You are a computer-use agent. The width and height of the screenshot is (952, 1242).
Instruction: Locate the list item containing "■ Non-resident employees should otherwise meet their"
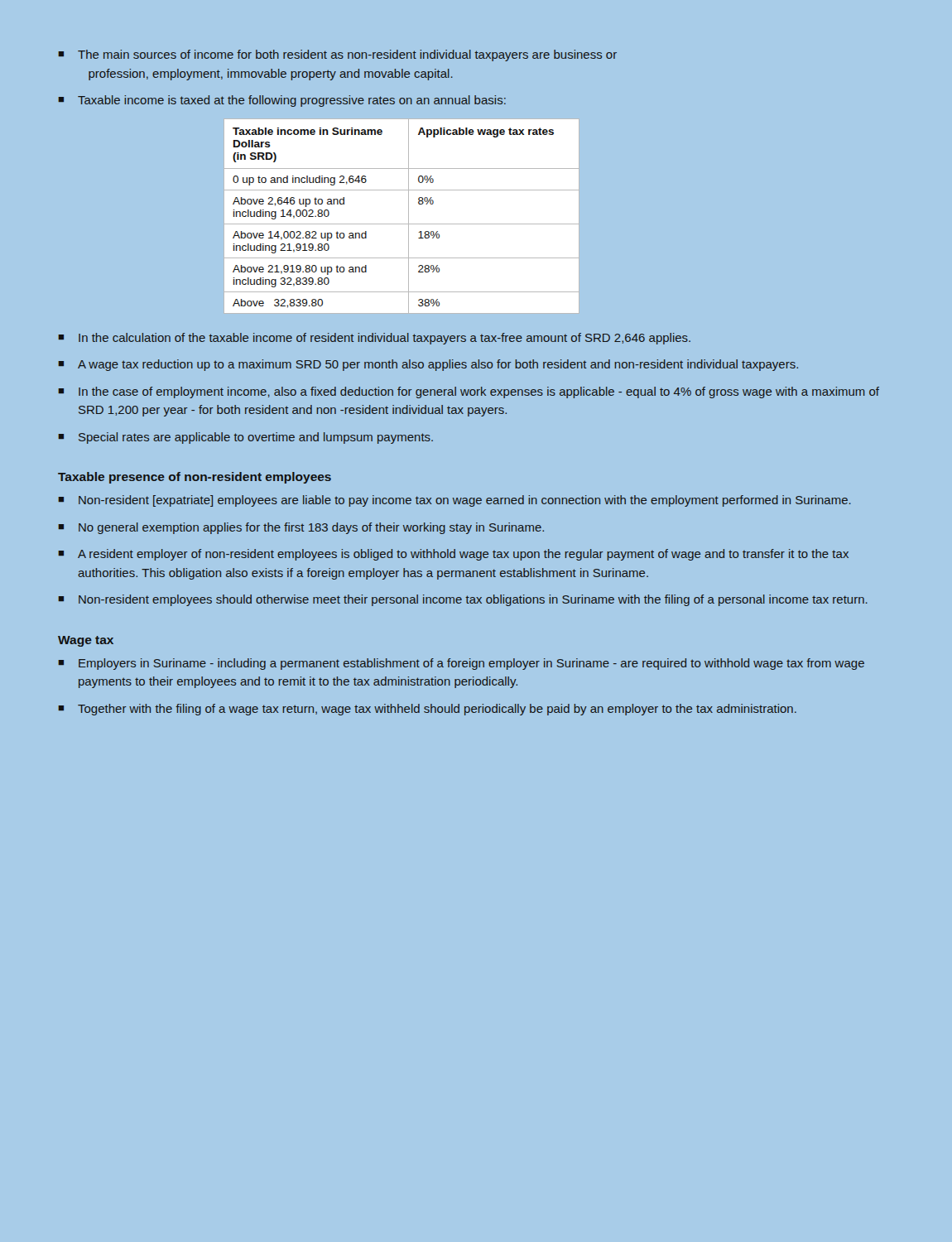coord(476,600)
